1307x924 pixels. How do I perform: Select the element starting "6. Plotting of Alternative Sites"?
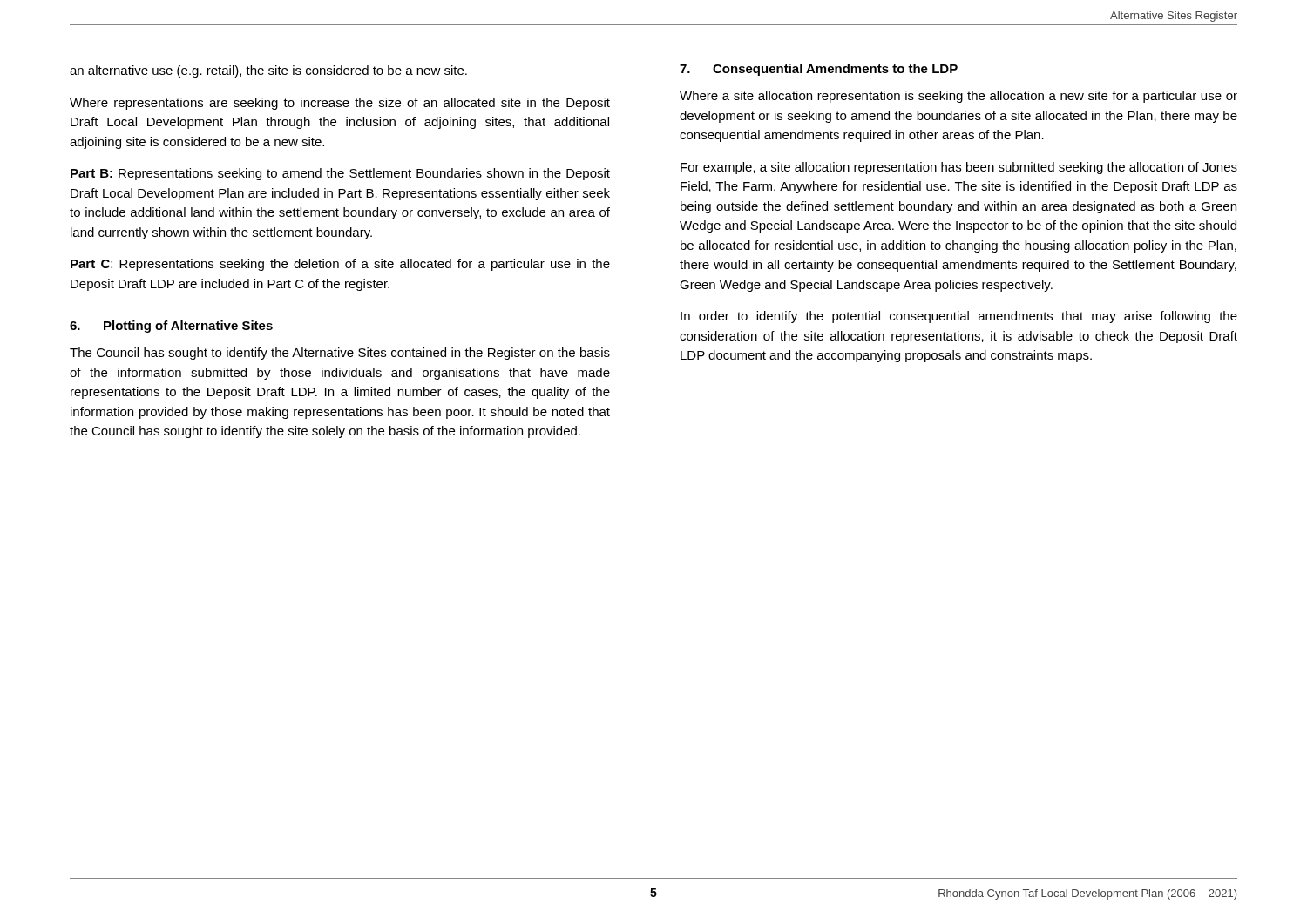click(x=171, y=325)
